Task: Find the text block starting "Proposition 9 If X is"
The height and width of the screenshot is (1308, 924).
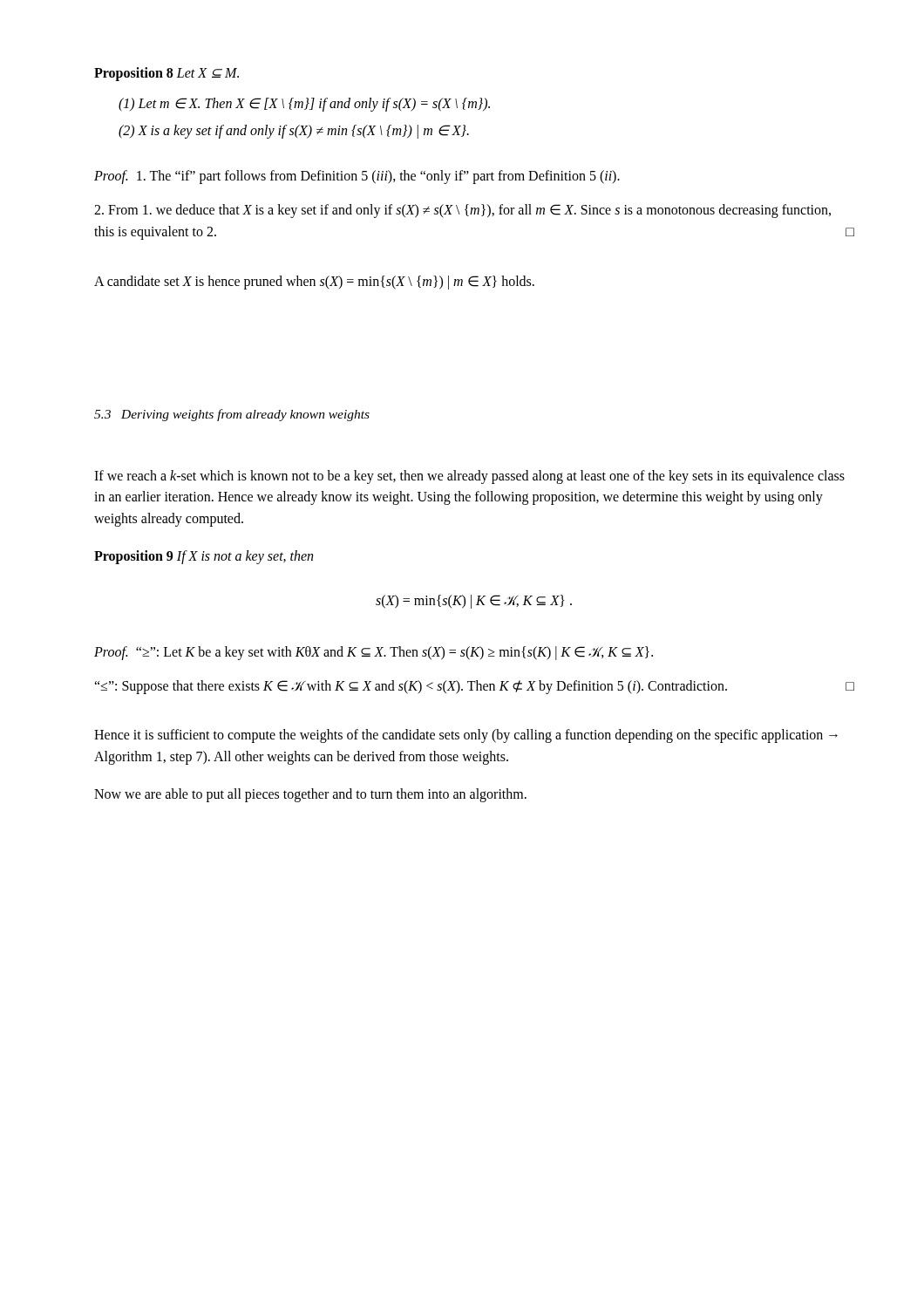Action: [204, 556]
